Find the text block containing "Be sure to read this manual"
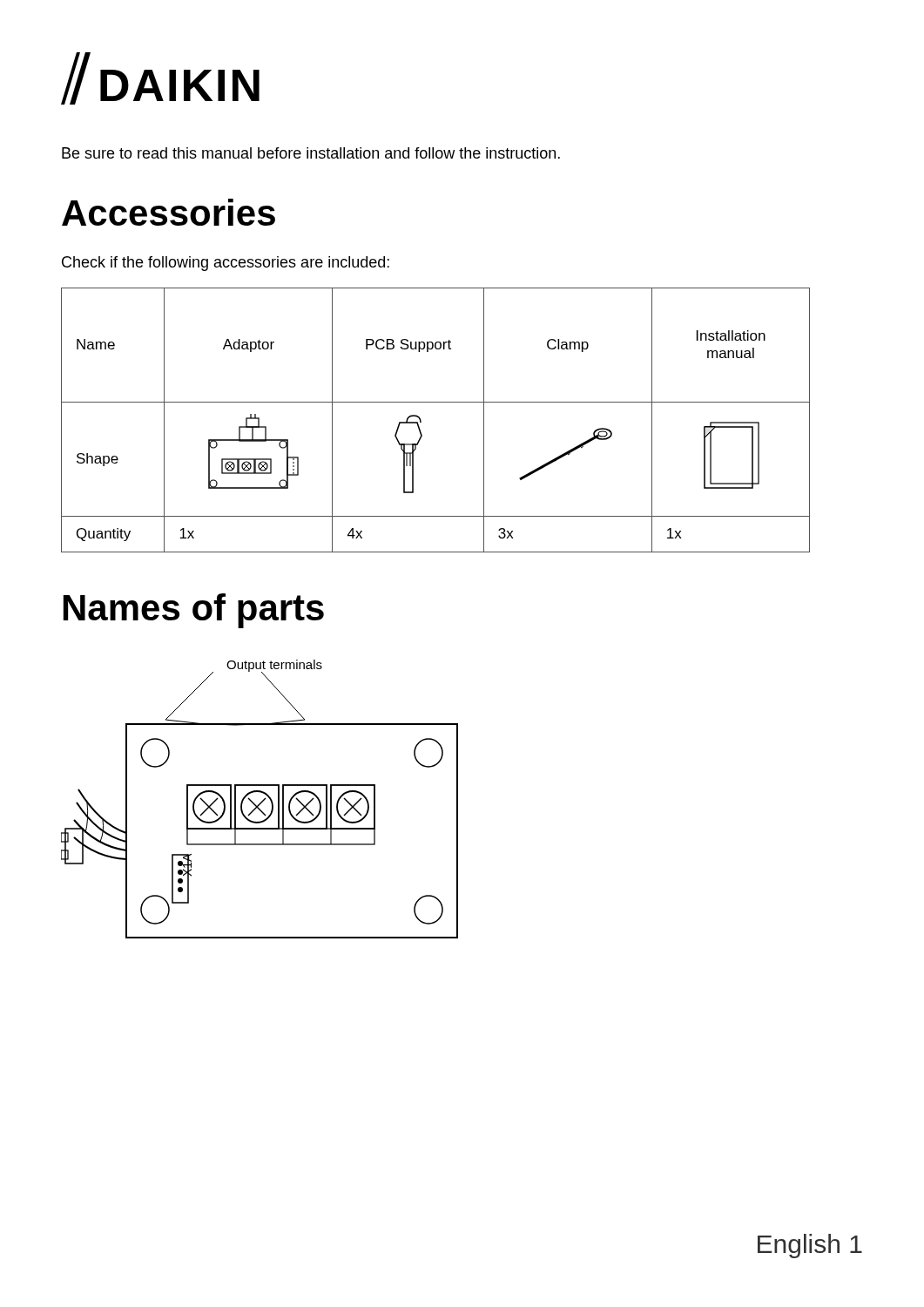Viewport: 924px width, 1307px height. pos(311,153)
